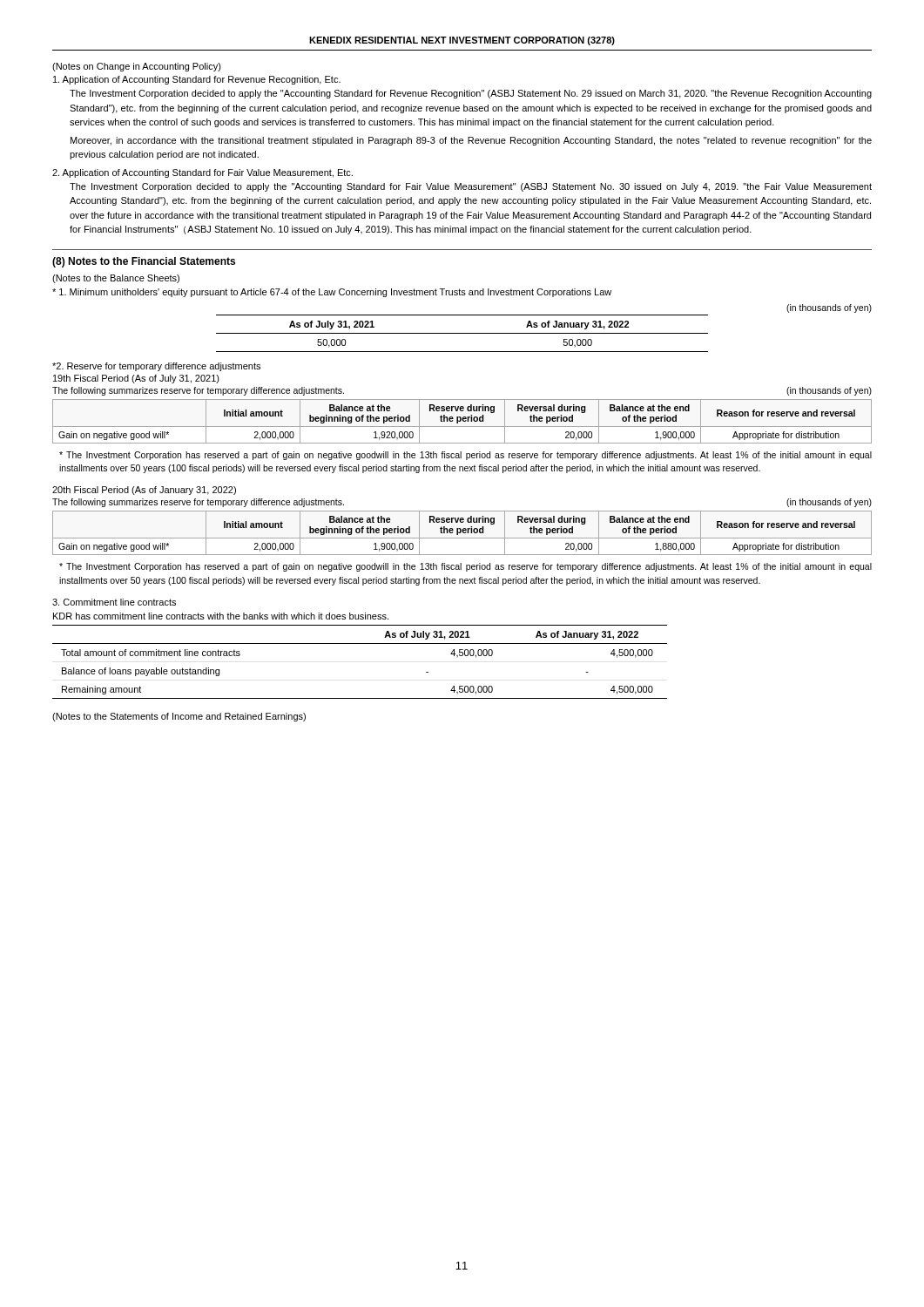Click on the table containing "Remaining amount"
924x1307 pixels.
point(462,661)
